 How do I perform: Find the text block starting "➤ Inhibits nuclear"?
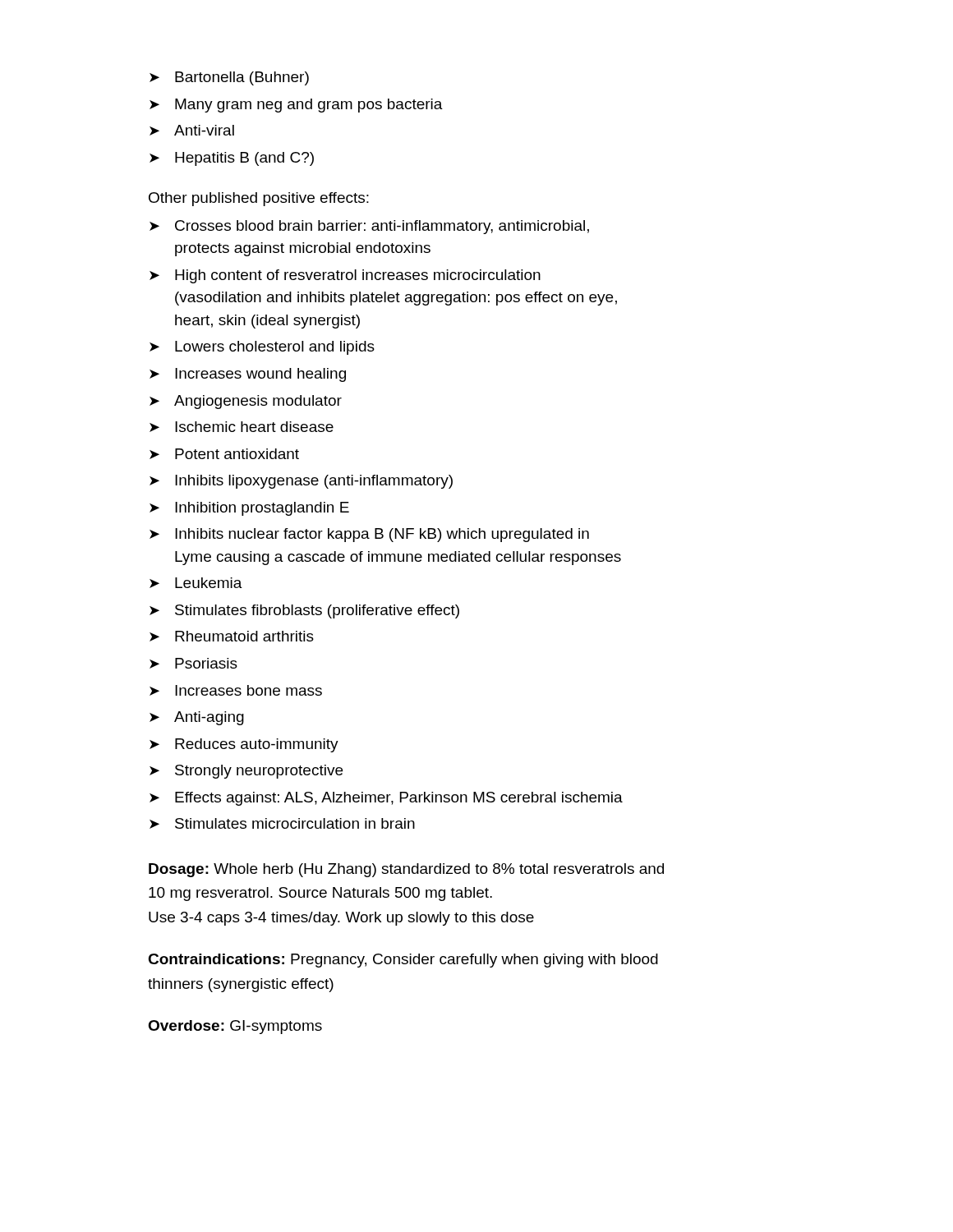click(x=513, y=545)
